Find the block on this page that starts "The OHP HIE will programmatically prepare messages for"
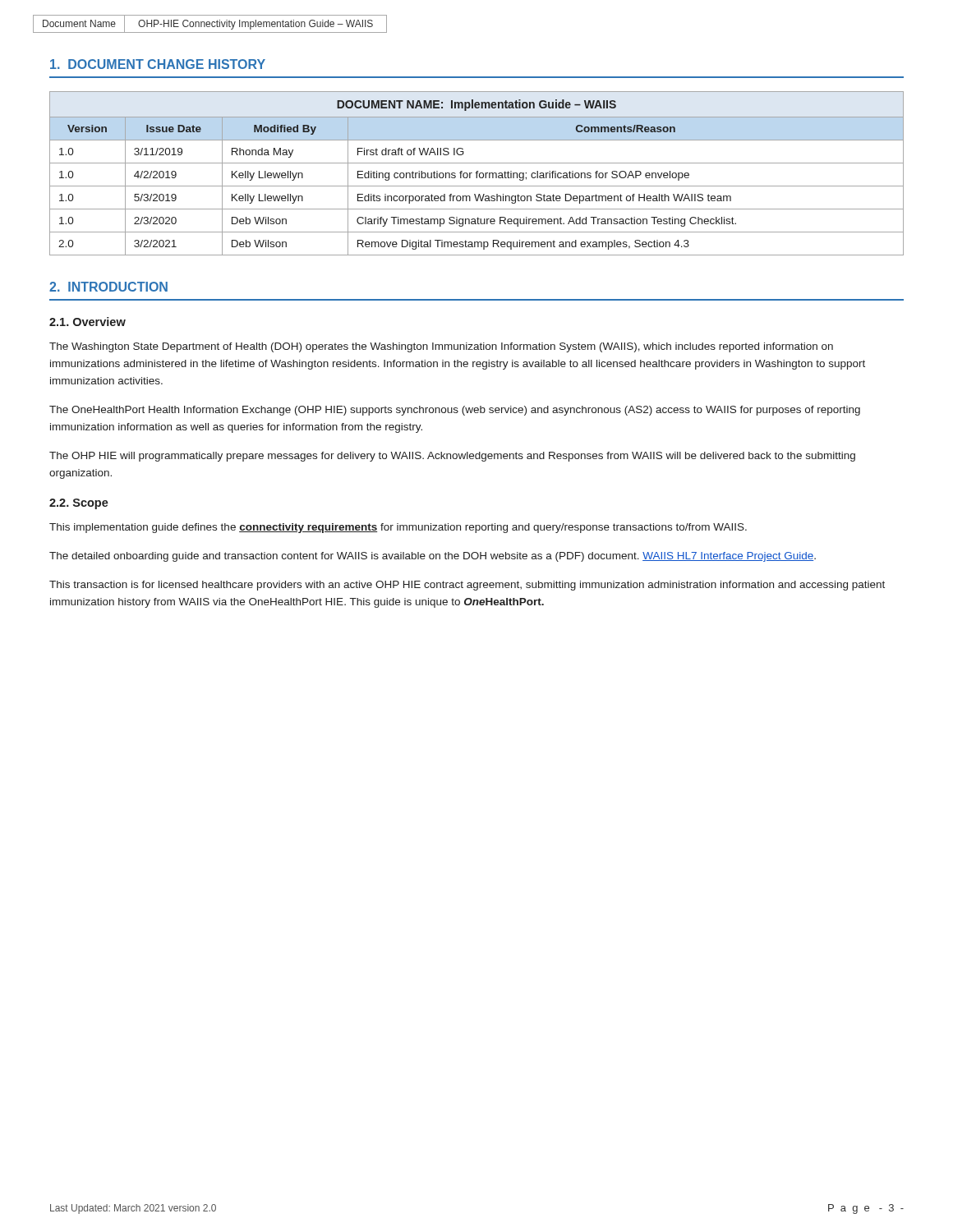Image resolution: width=953 pixels, height=1232 pixels. tap(453, 464)
